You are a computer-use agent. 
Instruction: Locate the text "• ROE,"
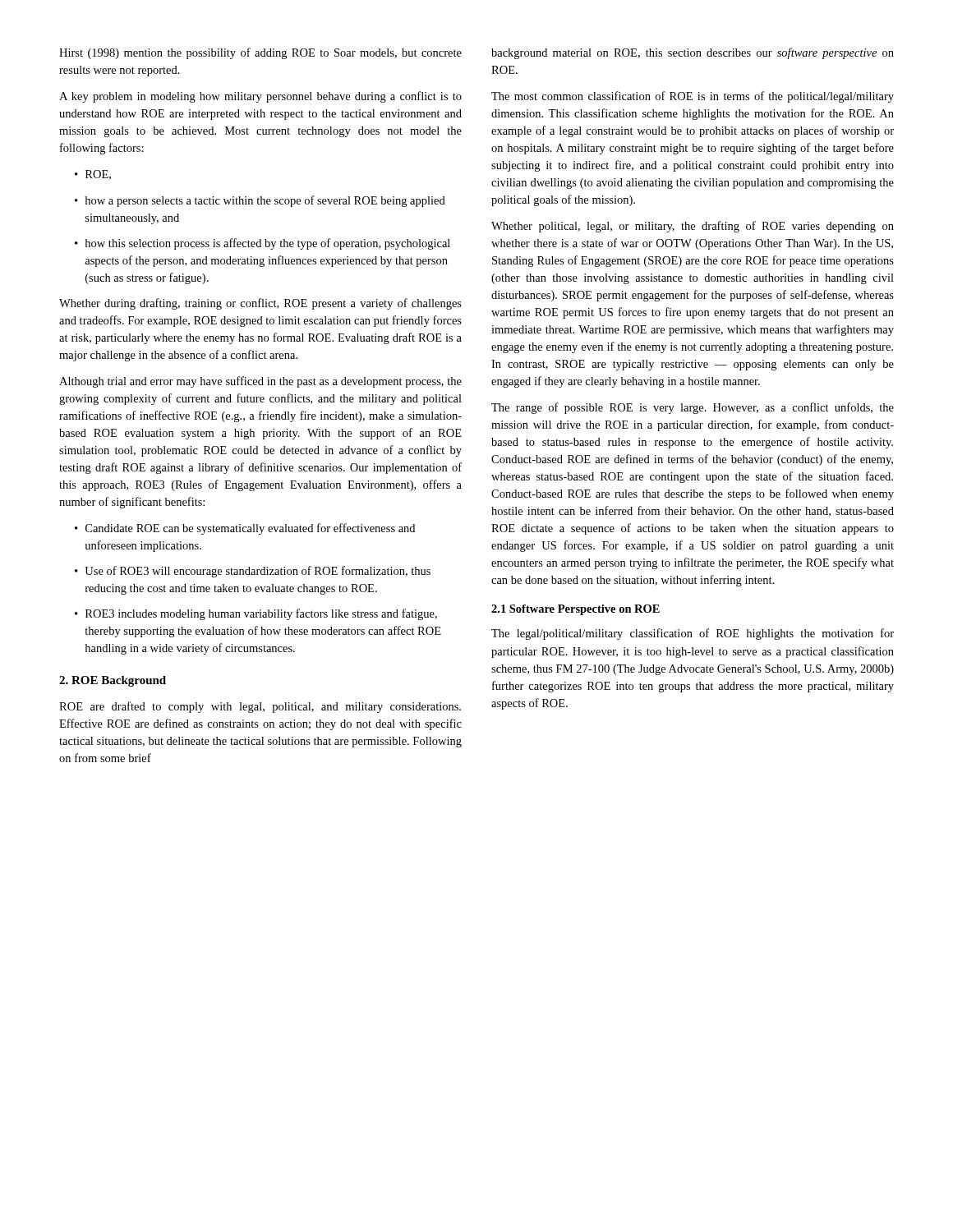coord(93,175)
